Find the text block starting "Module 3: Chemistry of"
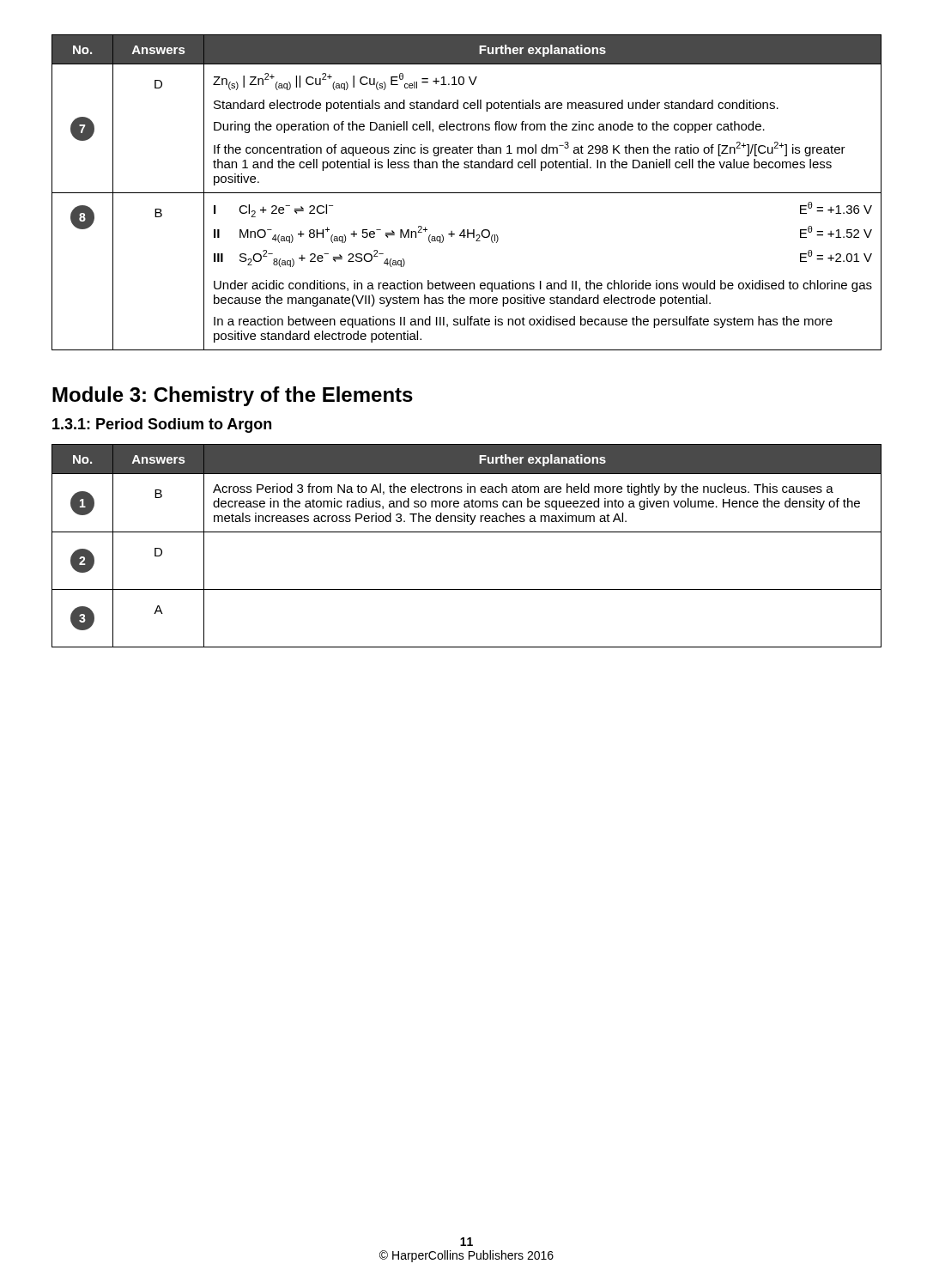 point(232,395)
